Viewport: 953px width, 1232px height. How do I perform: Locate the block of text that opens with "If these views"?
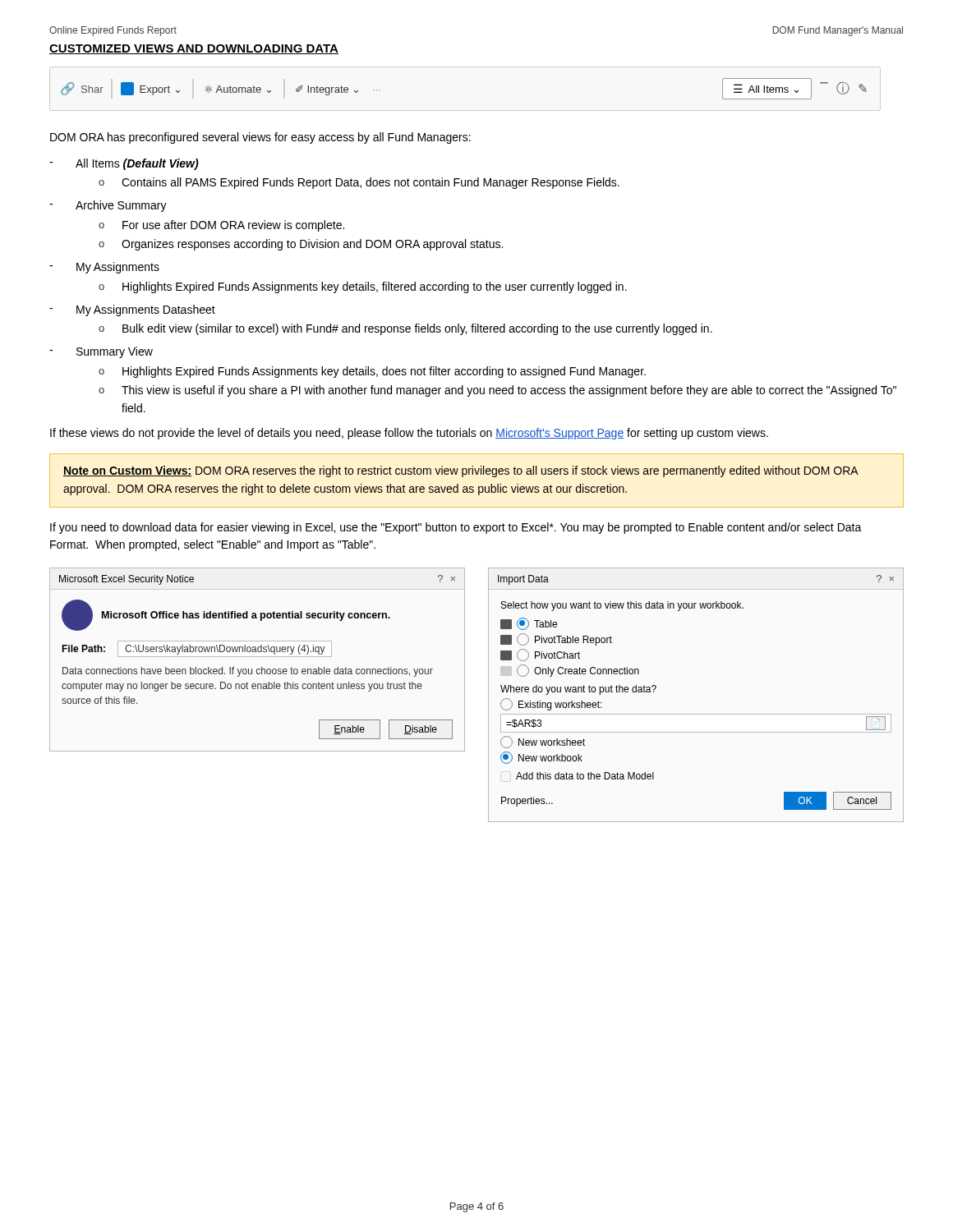[409, 433]
